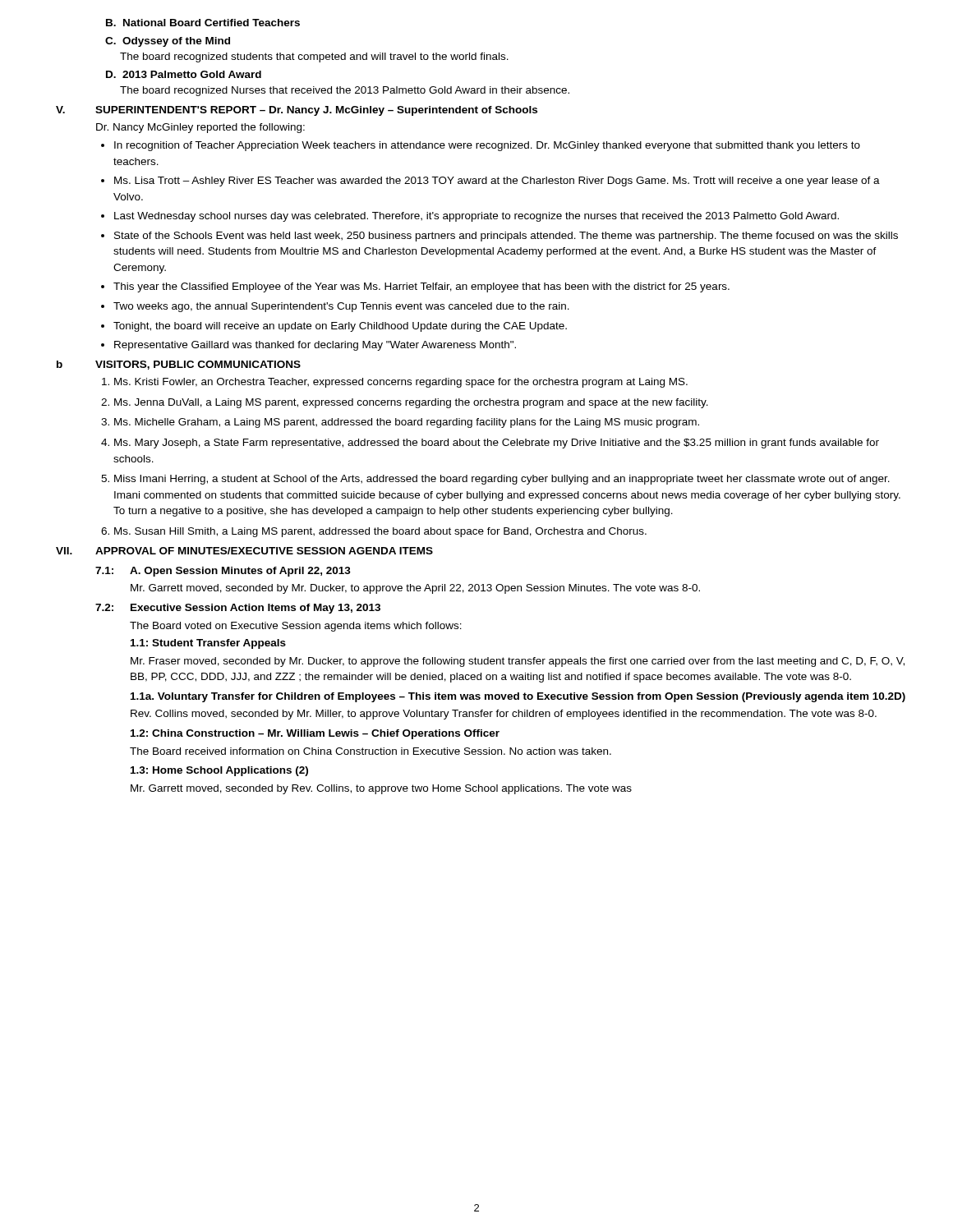
Task: Point to the block beginning "The Board voted on Executive Session"
Action: pos(296,625)
